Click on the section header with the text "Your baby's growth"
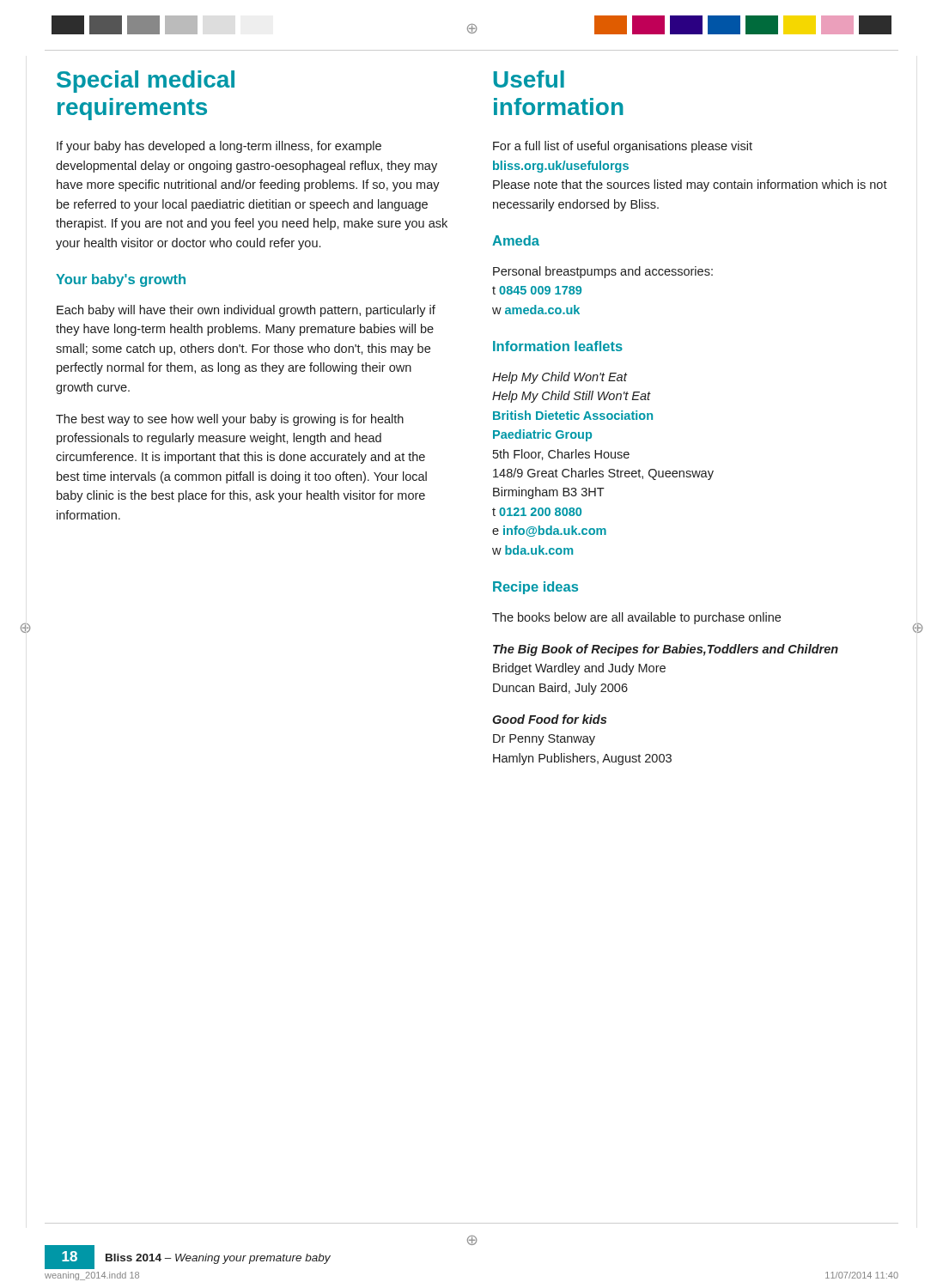943x1288 pixels. (121, 280)
